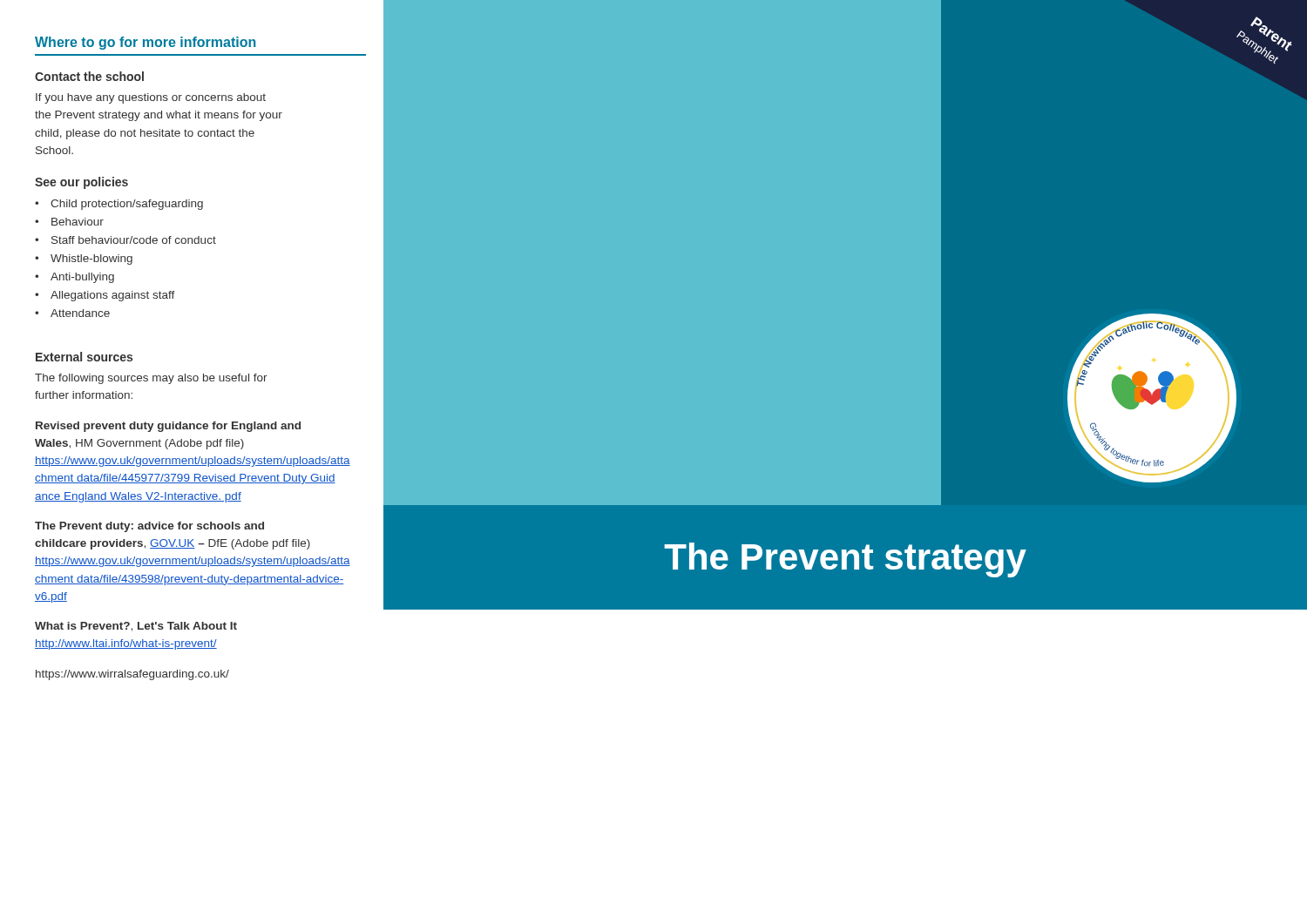Select the text block starting "Contact the school"
Image resolution: width=1307 pixels, height=924 pixels.
[x=90, y=77]
